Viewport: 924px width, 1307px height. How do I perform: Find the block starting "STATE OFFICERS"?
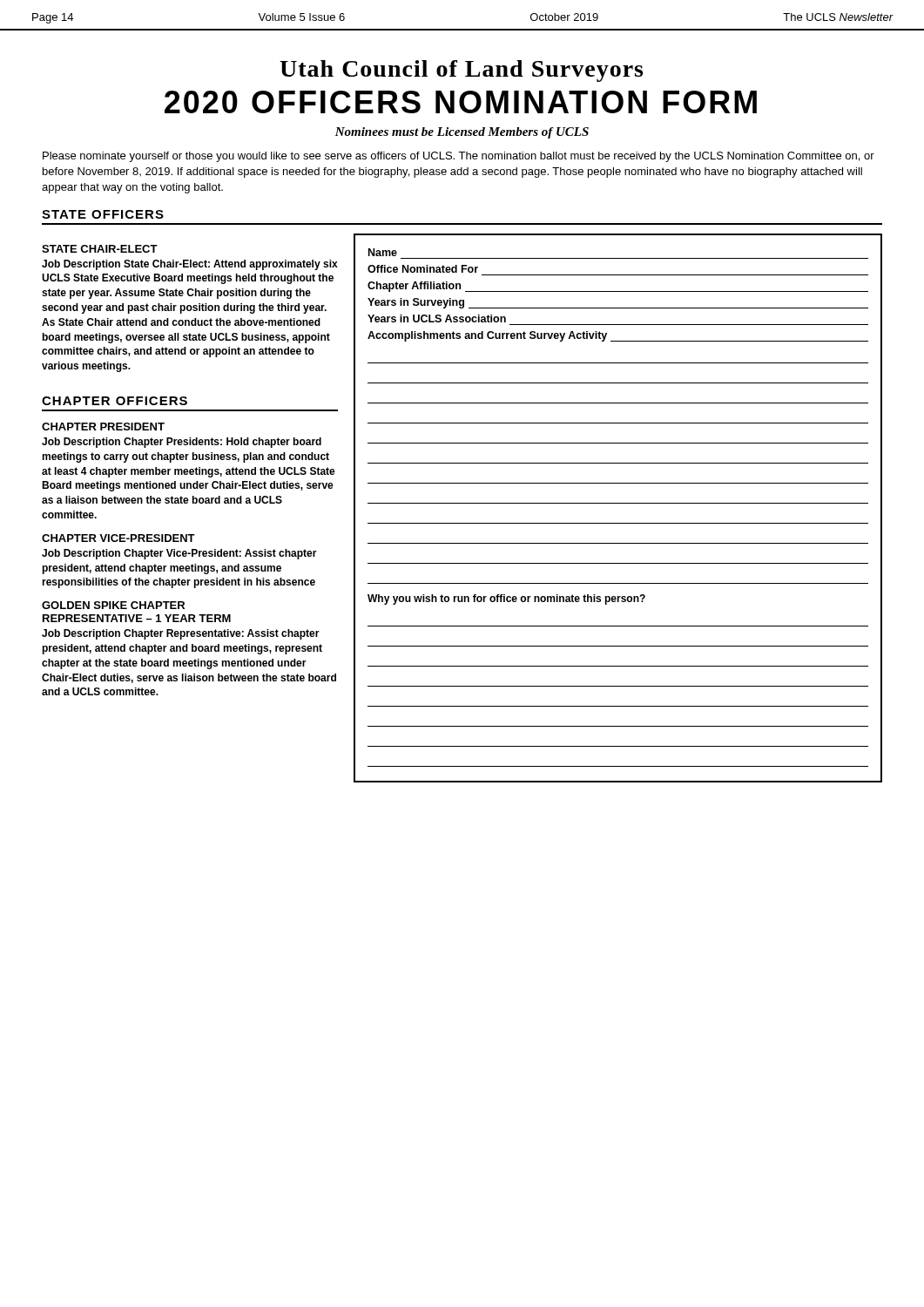click(x=103, y=213)
